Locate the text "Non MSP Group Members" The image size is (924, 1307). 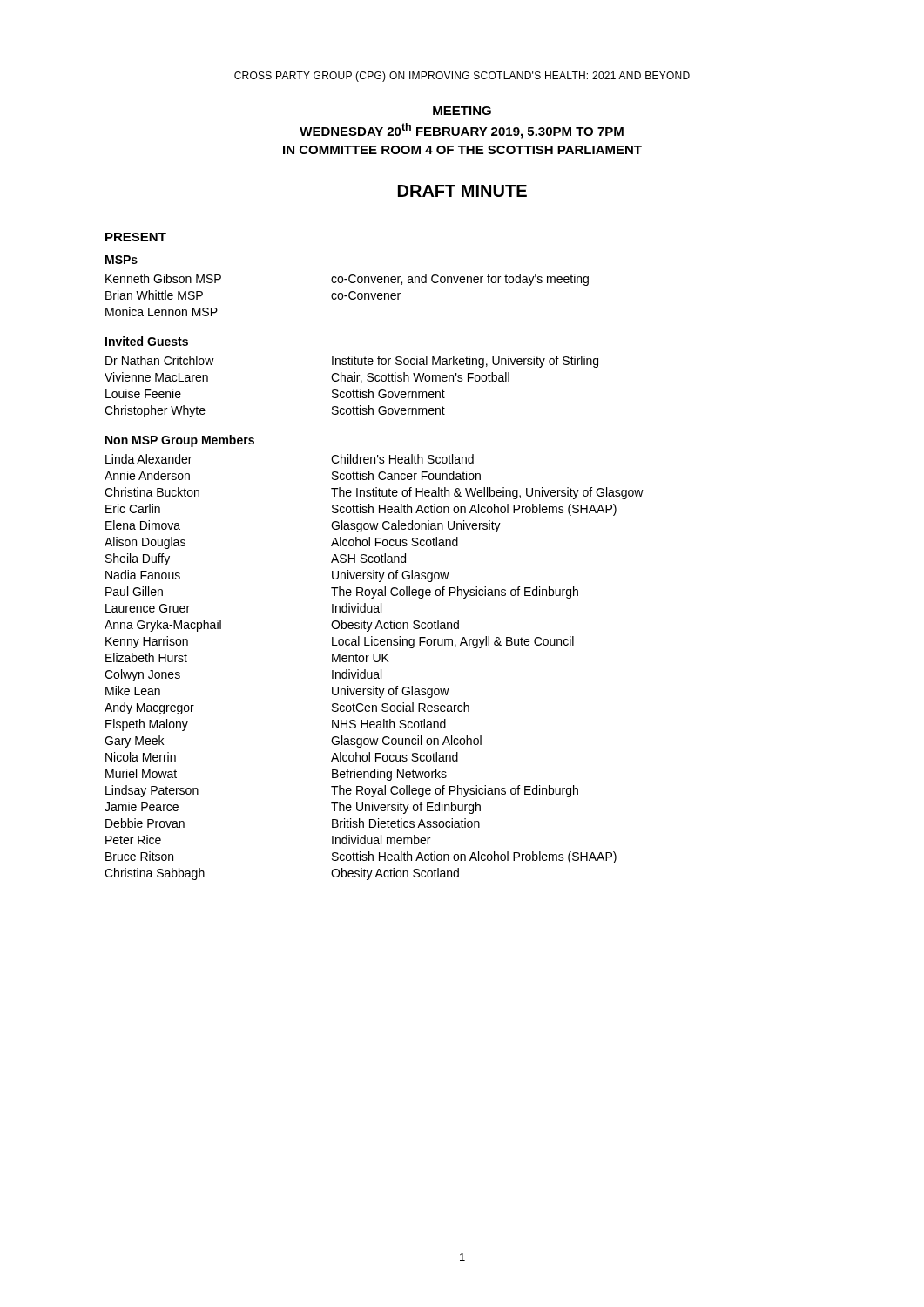tap(180, 440)
